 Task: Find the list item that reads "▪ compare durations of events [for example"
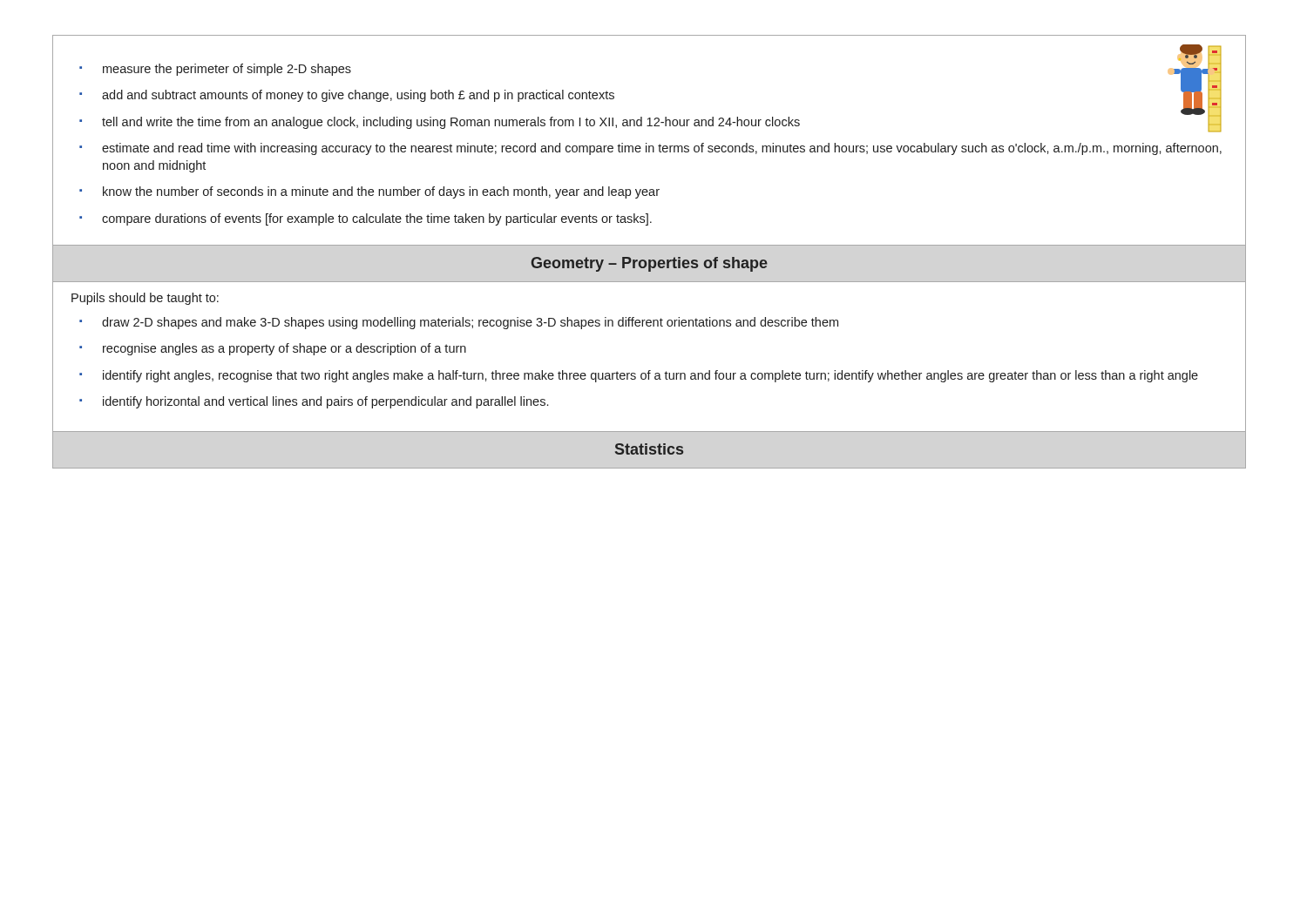[x=654, y=219]
